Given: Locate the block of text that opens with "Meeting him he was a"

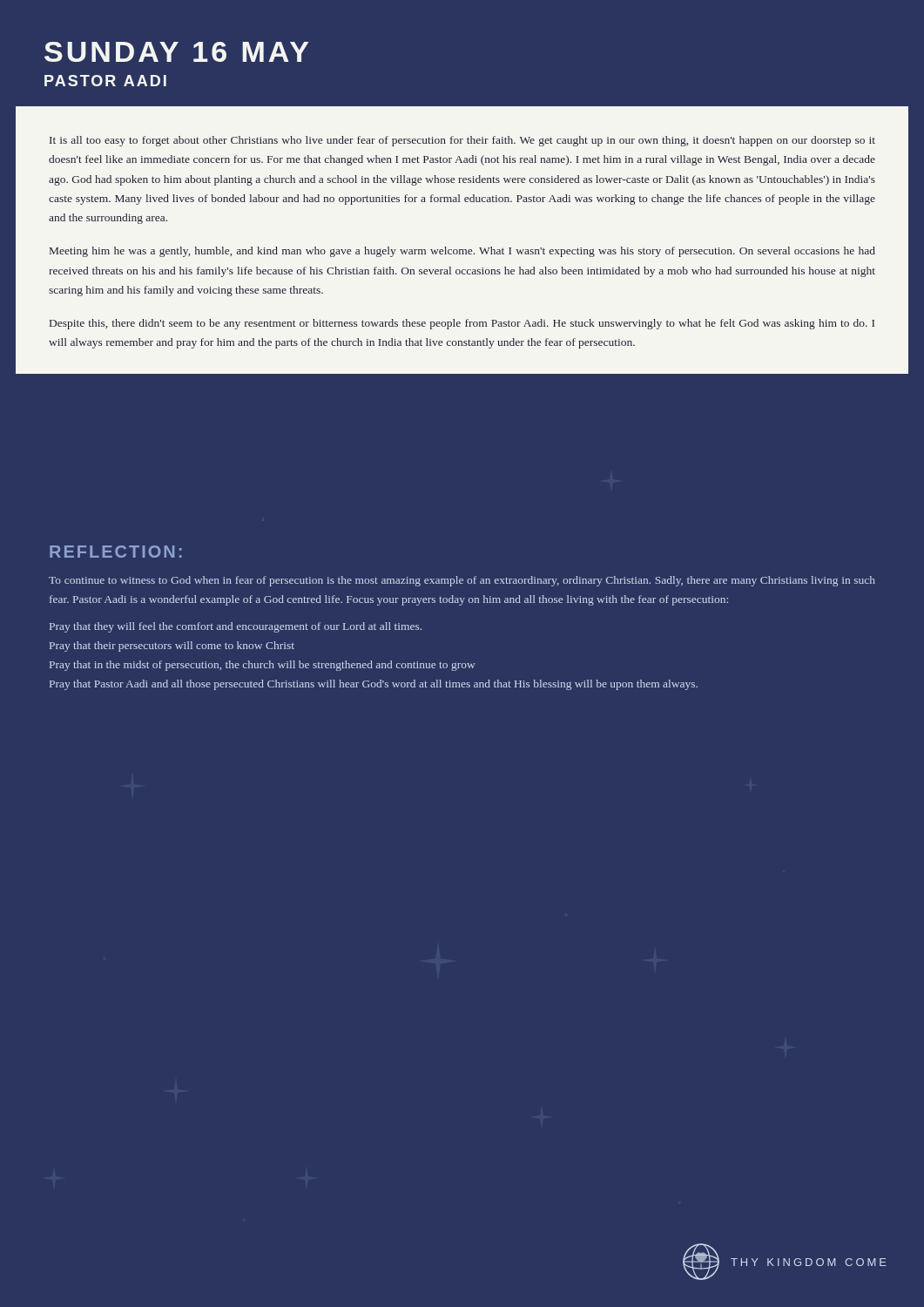Looking at the screenshot, I should click(x=462, y=270).
